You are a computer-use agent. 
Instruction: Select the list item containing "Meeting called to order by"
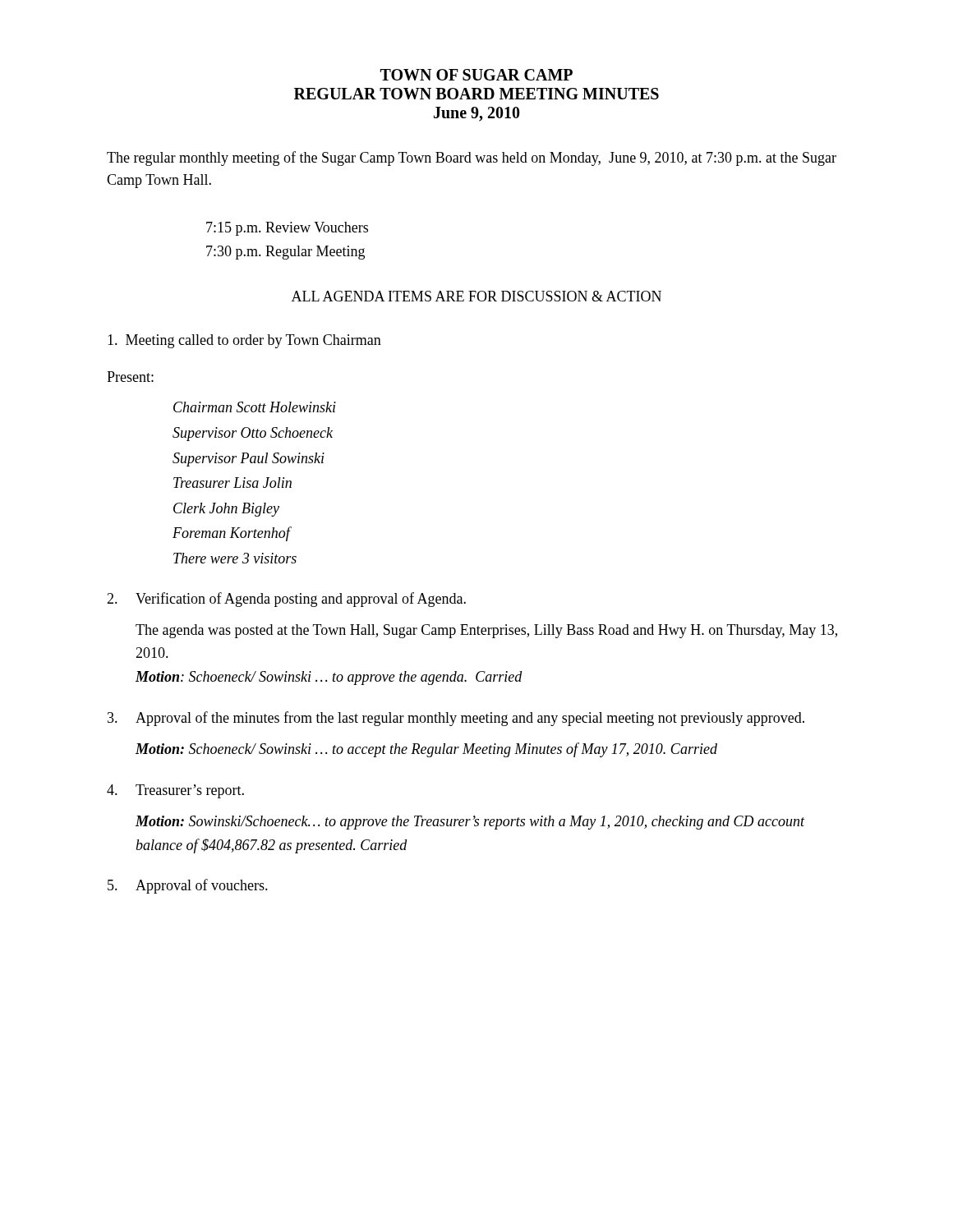click(244, 340)
